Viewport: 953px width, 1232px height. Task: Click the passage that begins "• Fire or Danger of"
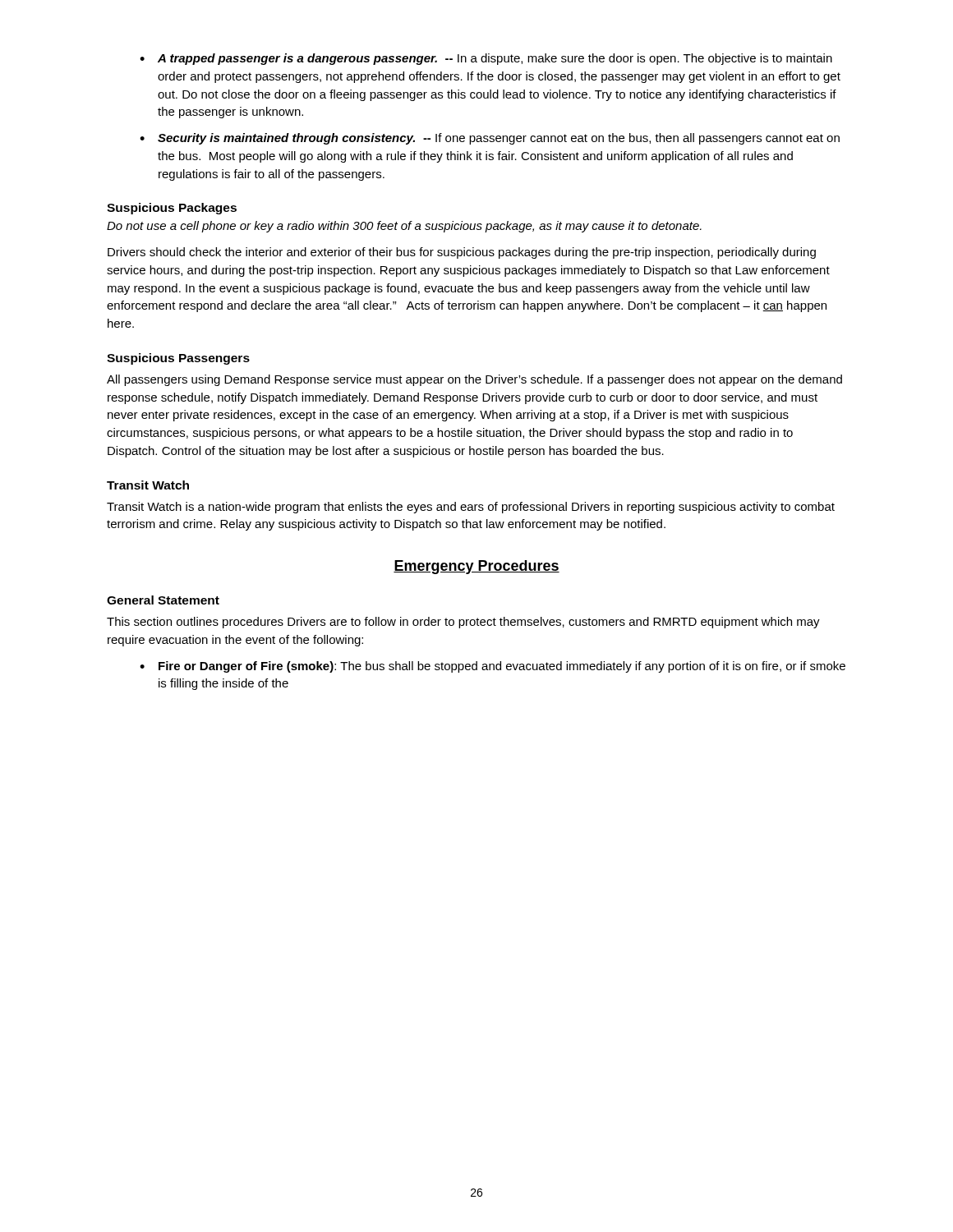point(493,675)
